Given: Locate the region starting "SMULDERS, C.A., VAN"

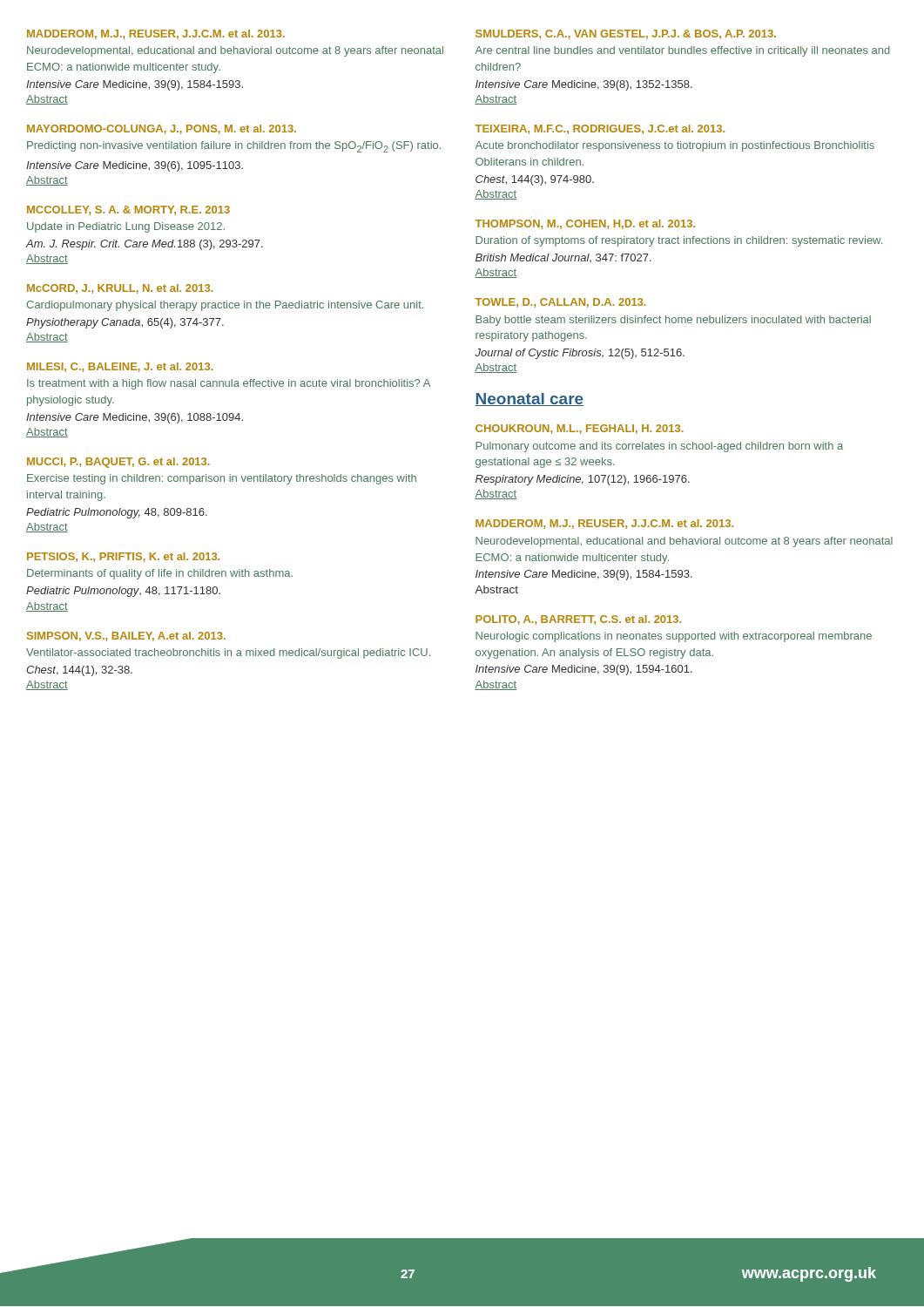Looking at the screenshot, I should click(x=626, y=34).
